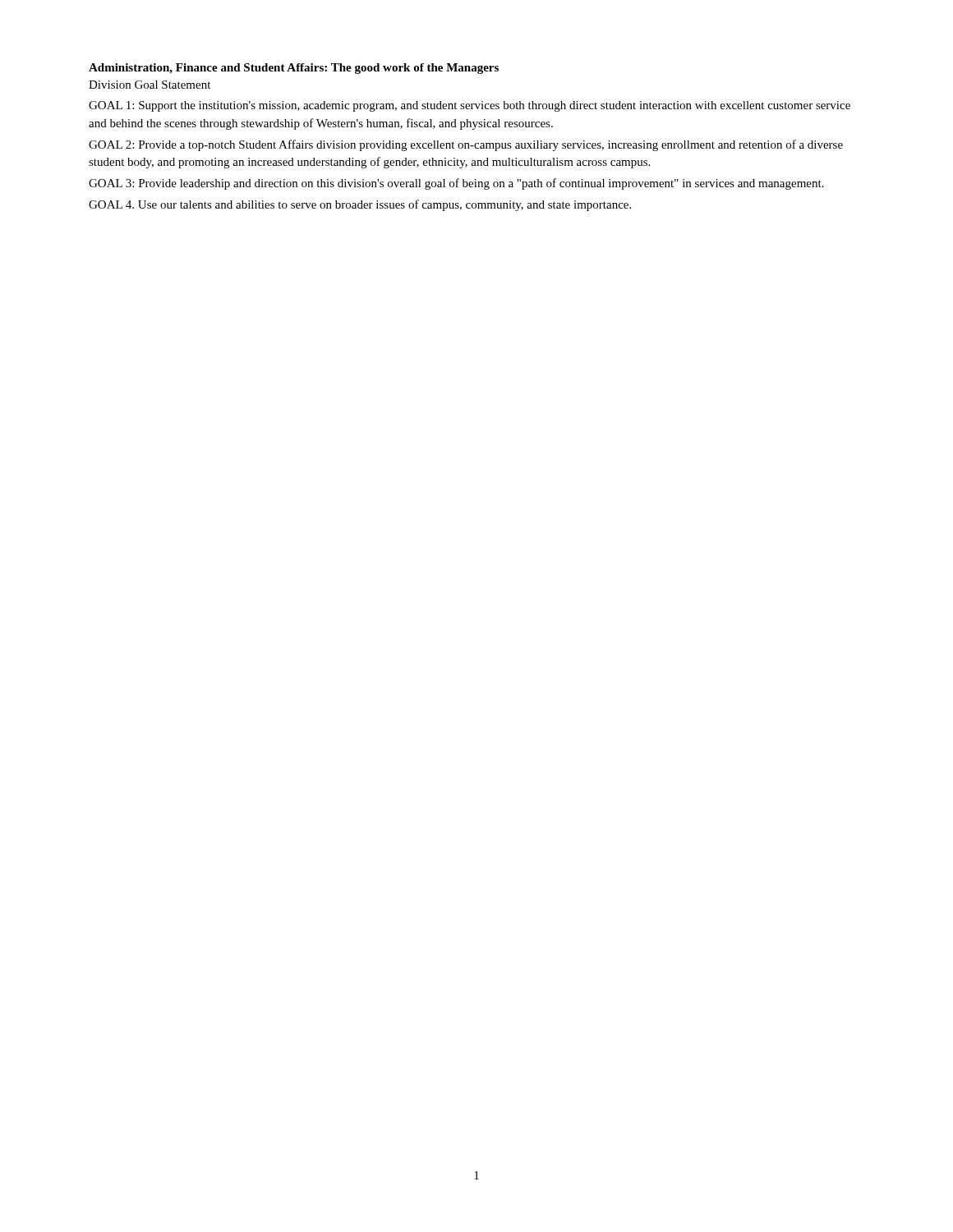This screenshot has height=1232, width=953.
Task: Select the text block with the text "GOAL 3: Provide leadership"
Action: click(x=457, y=183)
